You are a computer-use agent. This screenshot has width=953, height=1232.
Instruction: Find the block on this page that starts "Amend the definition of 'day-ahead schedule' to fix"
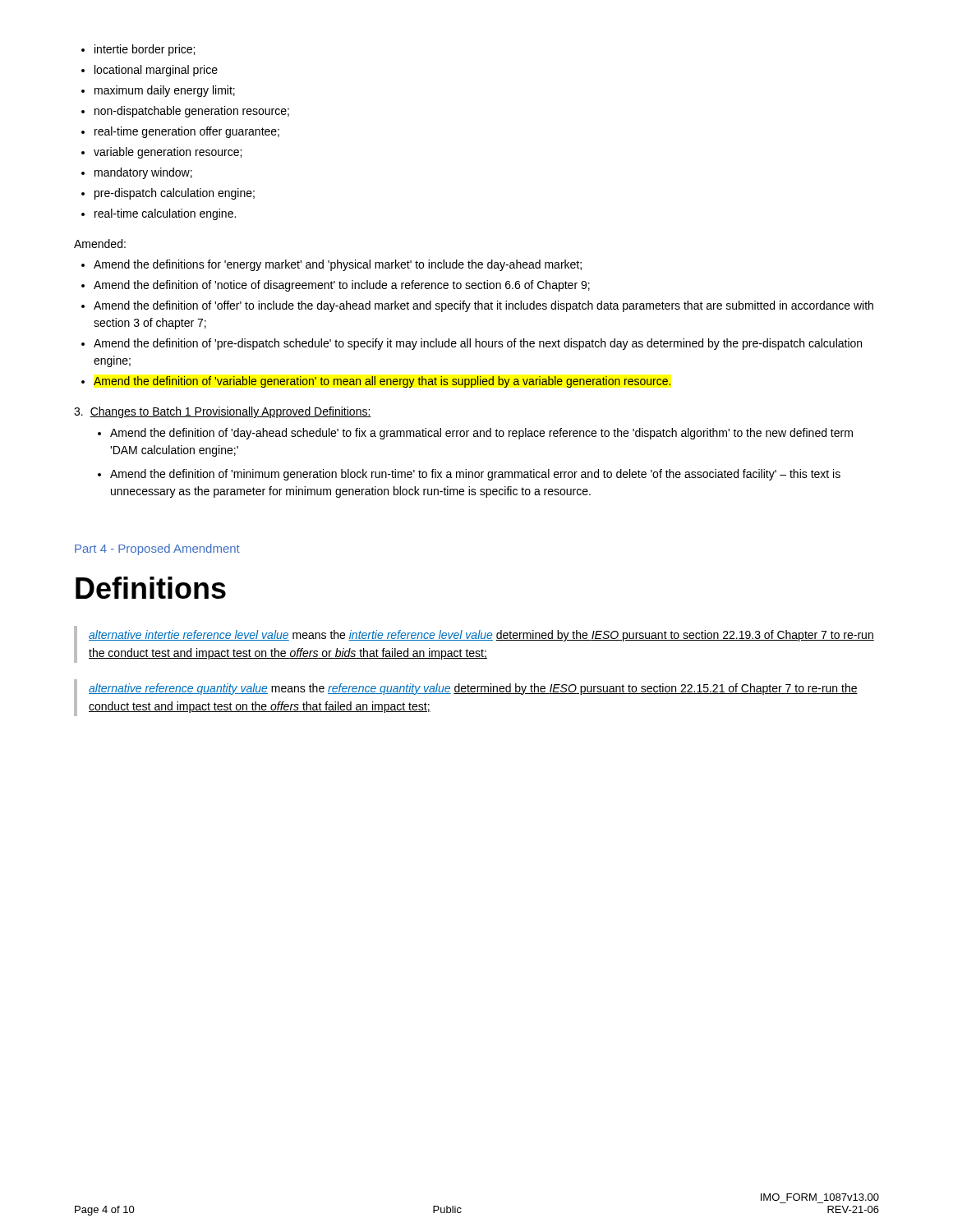[485, 442]
